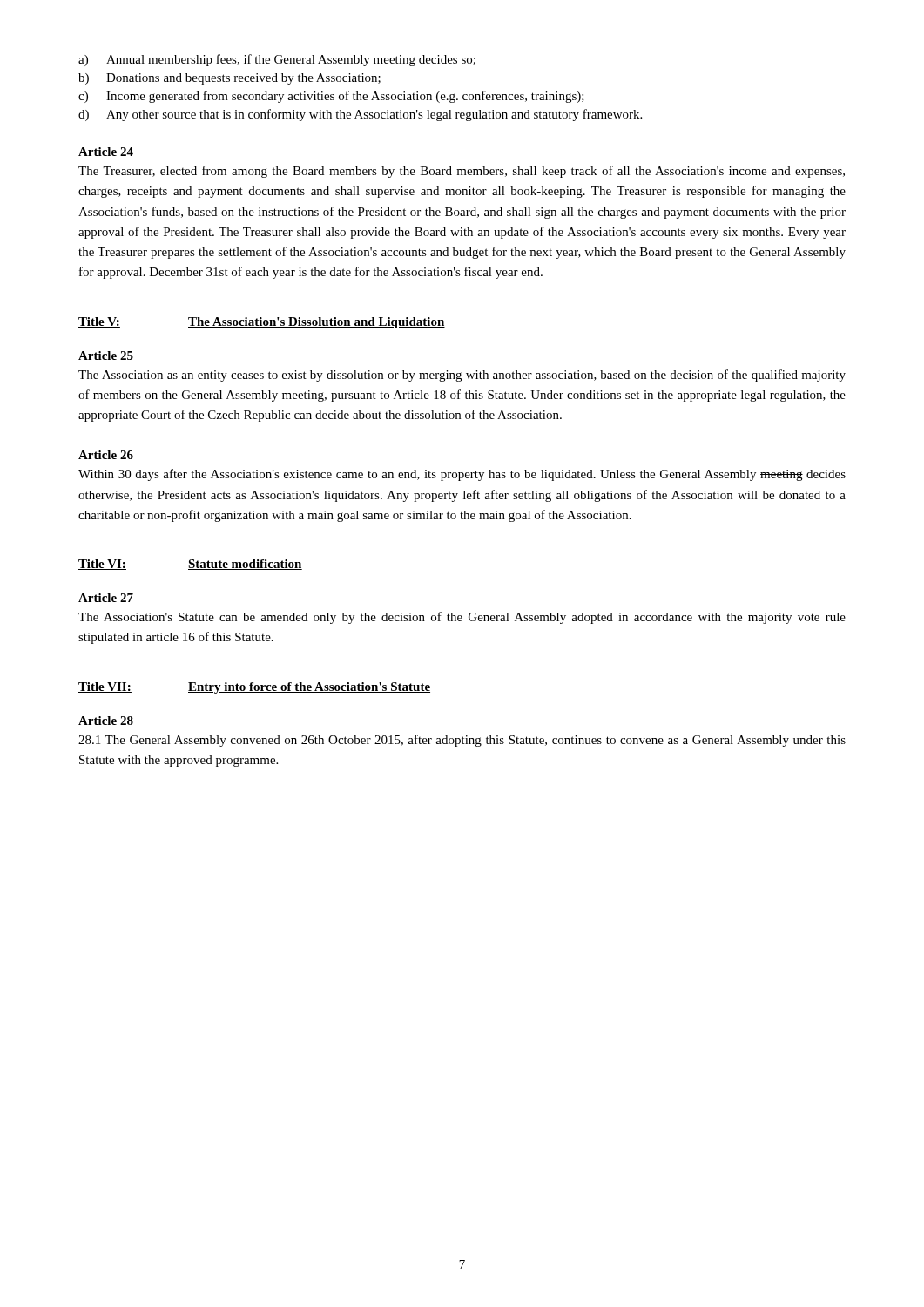Viewport: 924px width, 1307px height.
Task: Find "Article 24" on this page
Action: click(x=106, y=152)
